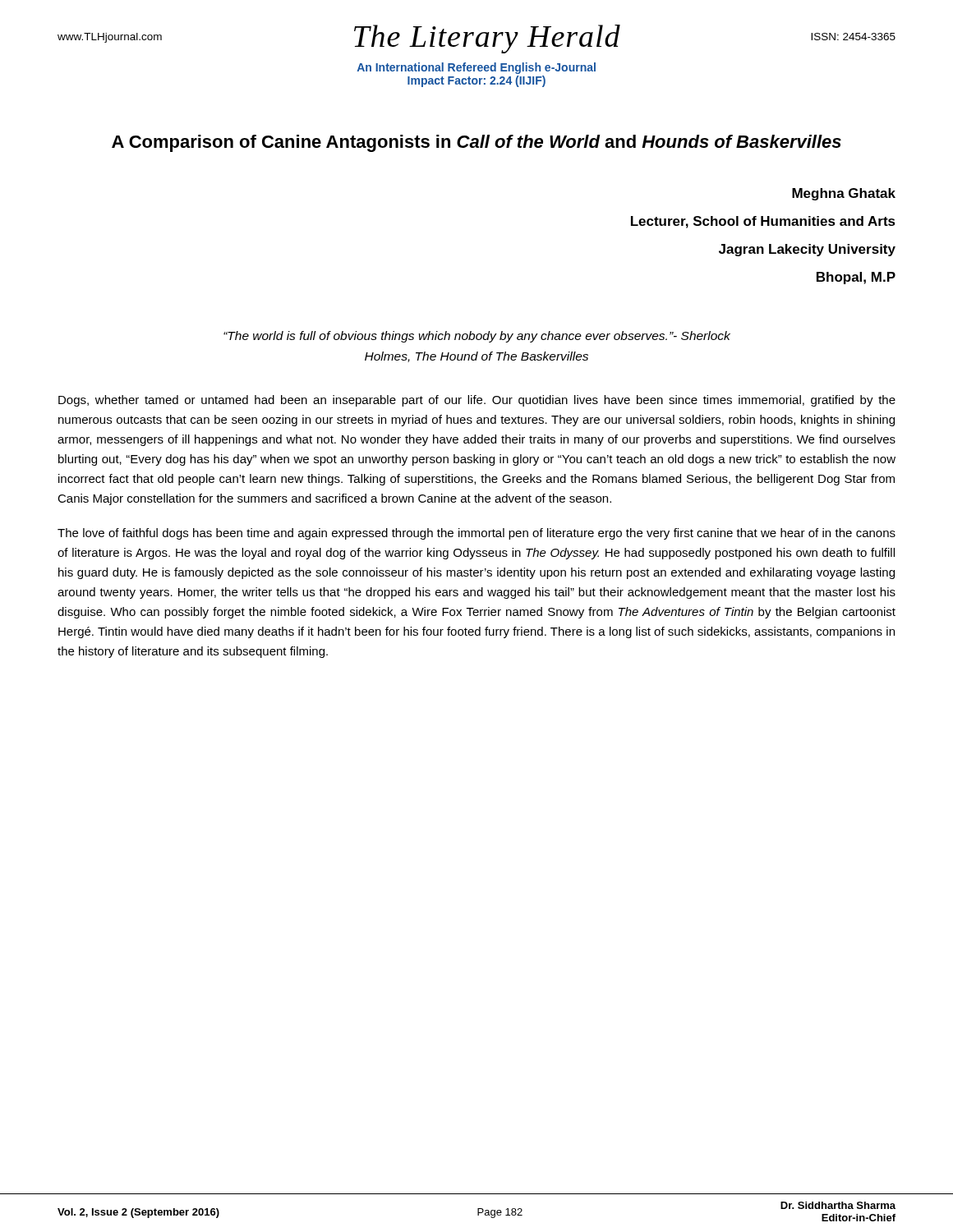The image size is (953, 1232).
Task: Locate the title that opens with "A Comparison of Canine Antagonists in"
Action: pyautogui.click(x=476, y=142)
